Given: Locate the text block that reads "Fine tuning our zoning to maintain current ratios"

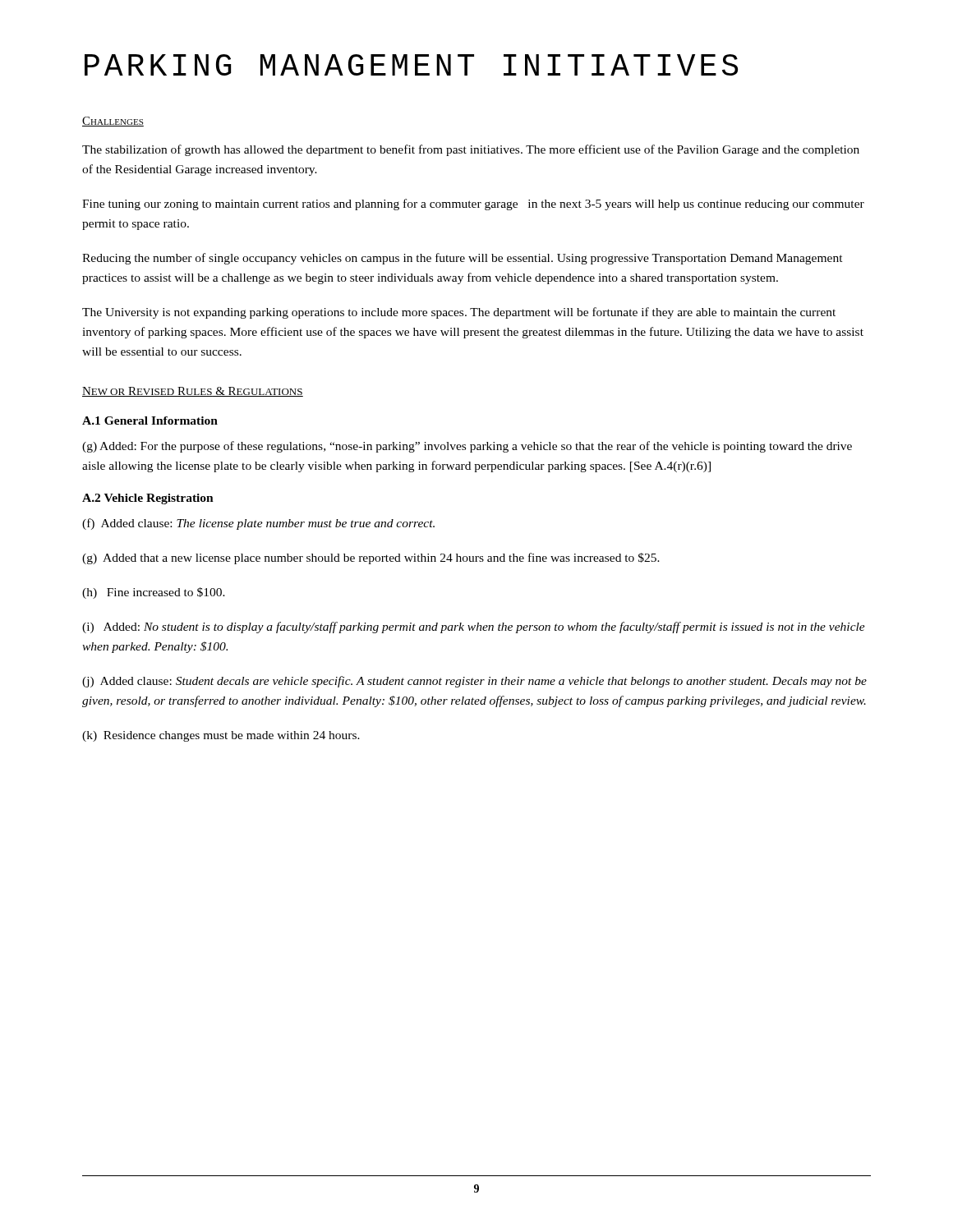Looking at the screenshot, I should coord(473,213).
